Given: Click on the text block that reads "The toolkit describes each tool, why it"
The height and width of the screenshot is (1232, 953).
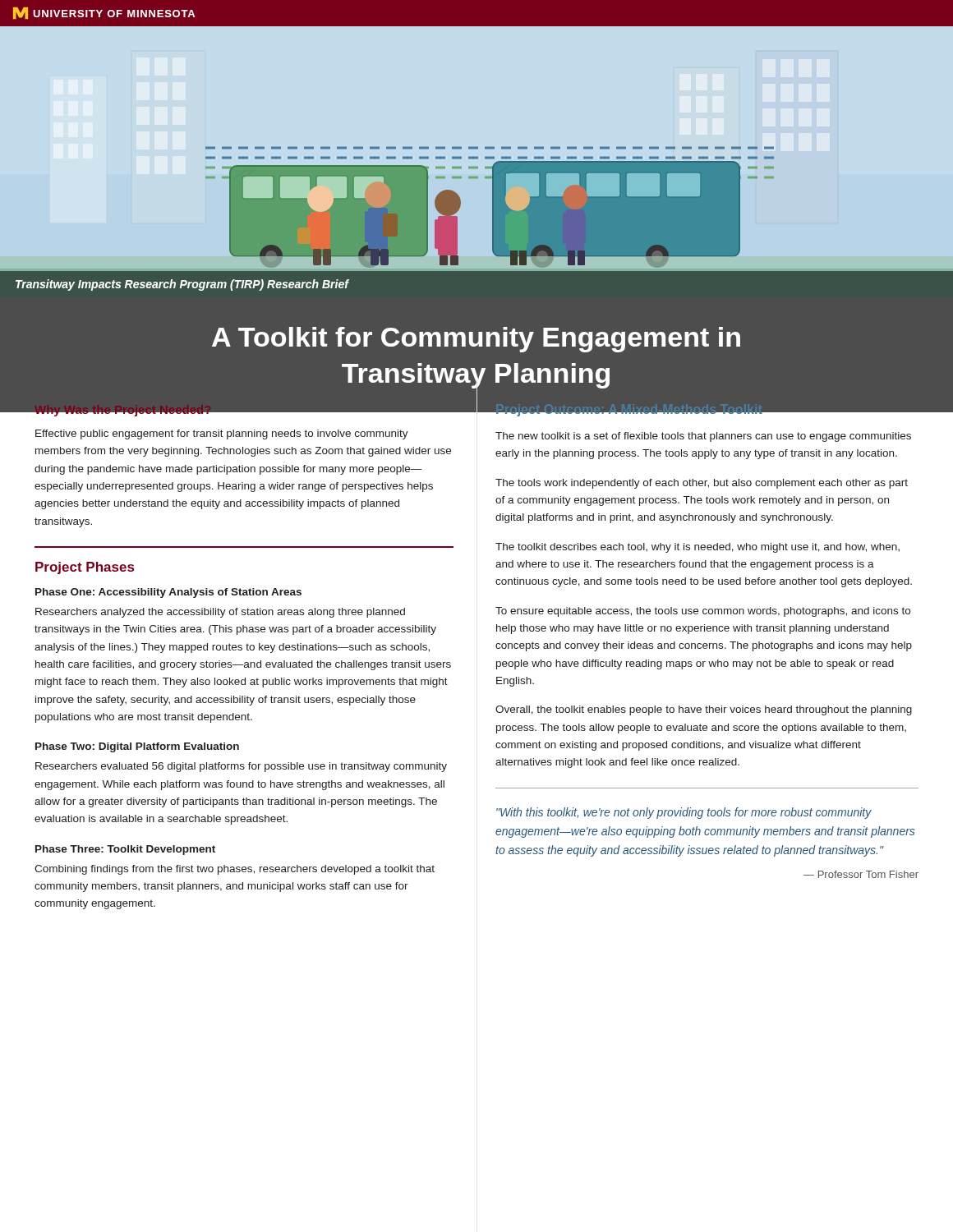Looking at the screenshot, I should coord(704,564).
